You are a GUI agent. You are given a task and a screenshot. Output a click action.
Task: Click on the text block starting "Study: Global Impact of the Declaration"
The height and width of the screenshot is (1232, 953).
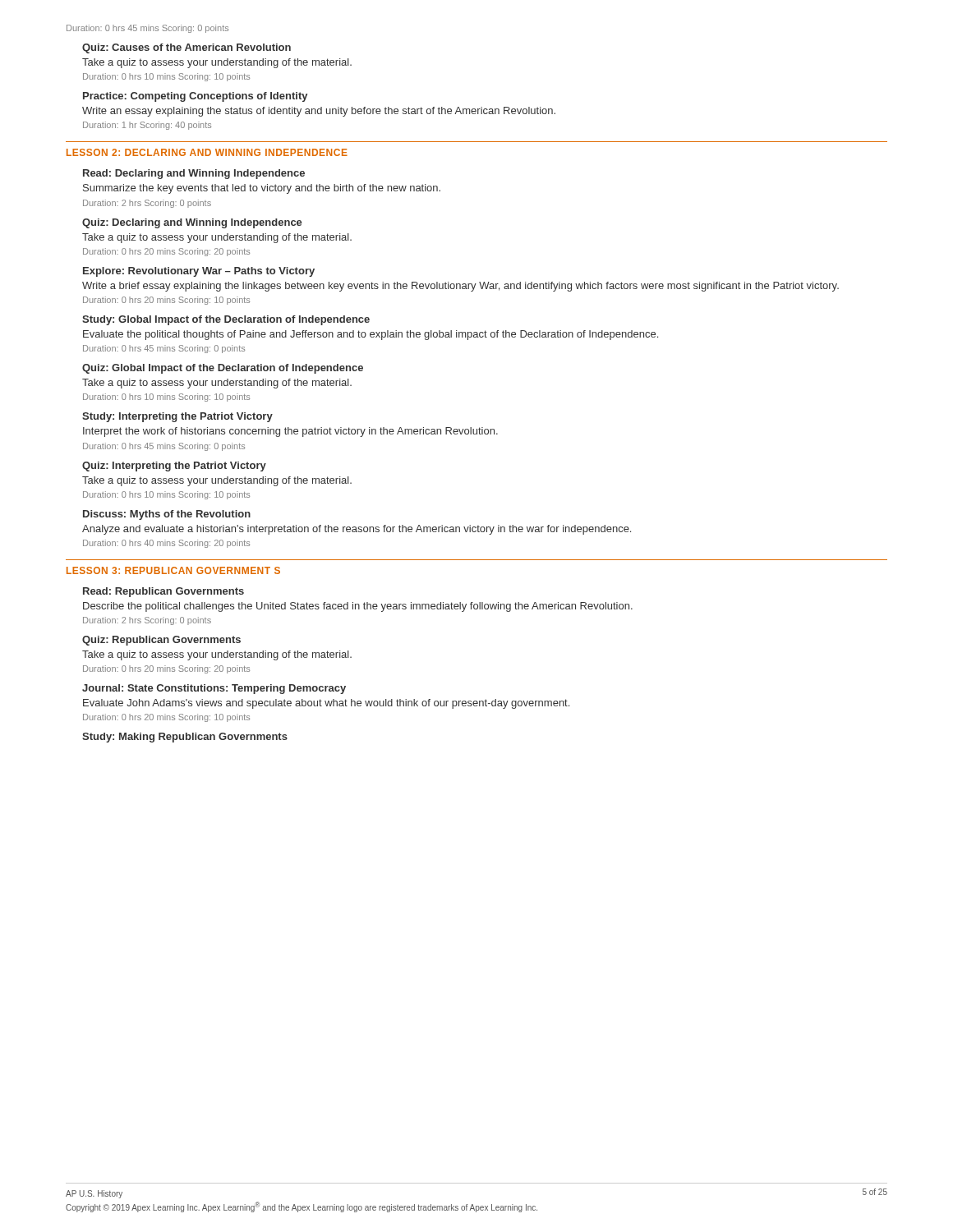coord(485,333)
